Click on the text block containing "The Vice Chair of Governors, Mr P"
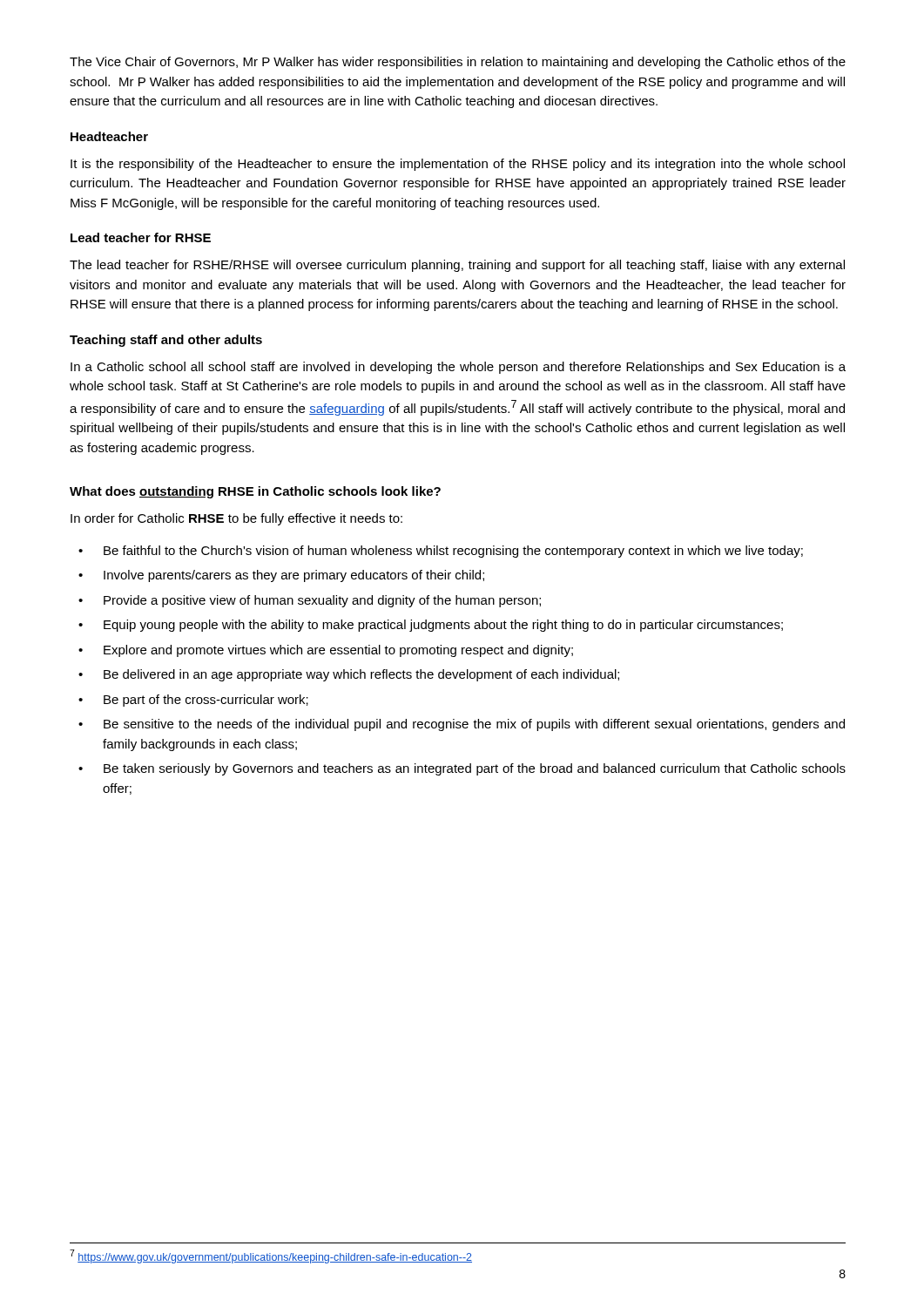The image size is (924, 1307). tap(458, 82)
